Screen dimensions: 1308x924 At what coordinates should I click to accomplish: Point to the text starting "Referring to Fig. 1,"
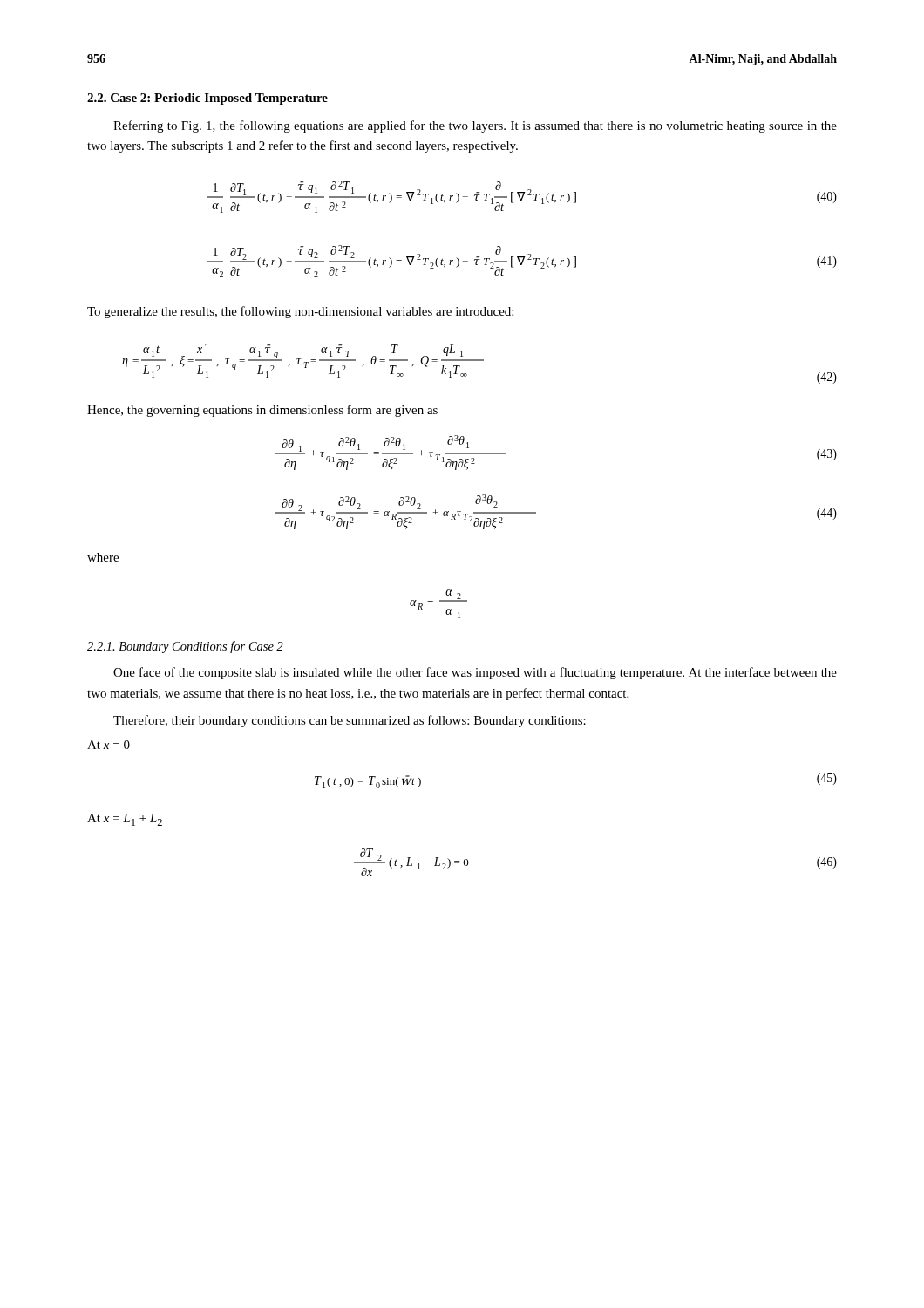tap(462, 136)
